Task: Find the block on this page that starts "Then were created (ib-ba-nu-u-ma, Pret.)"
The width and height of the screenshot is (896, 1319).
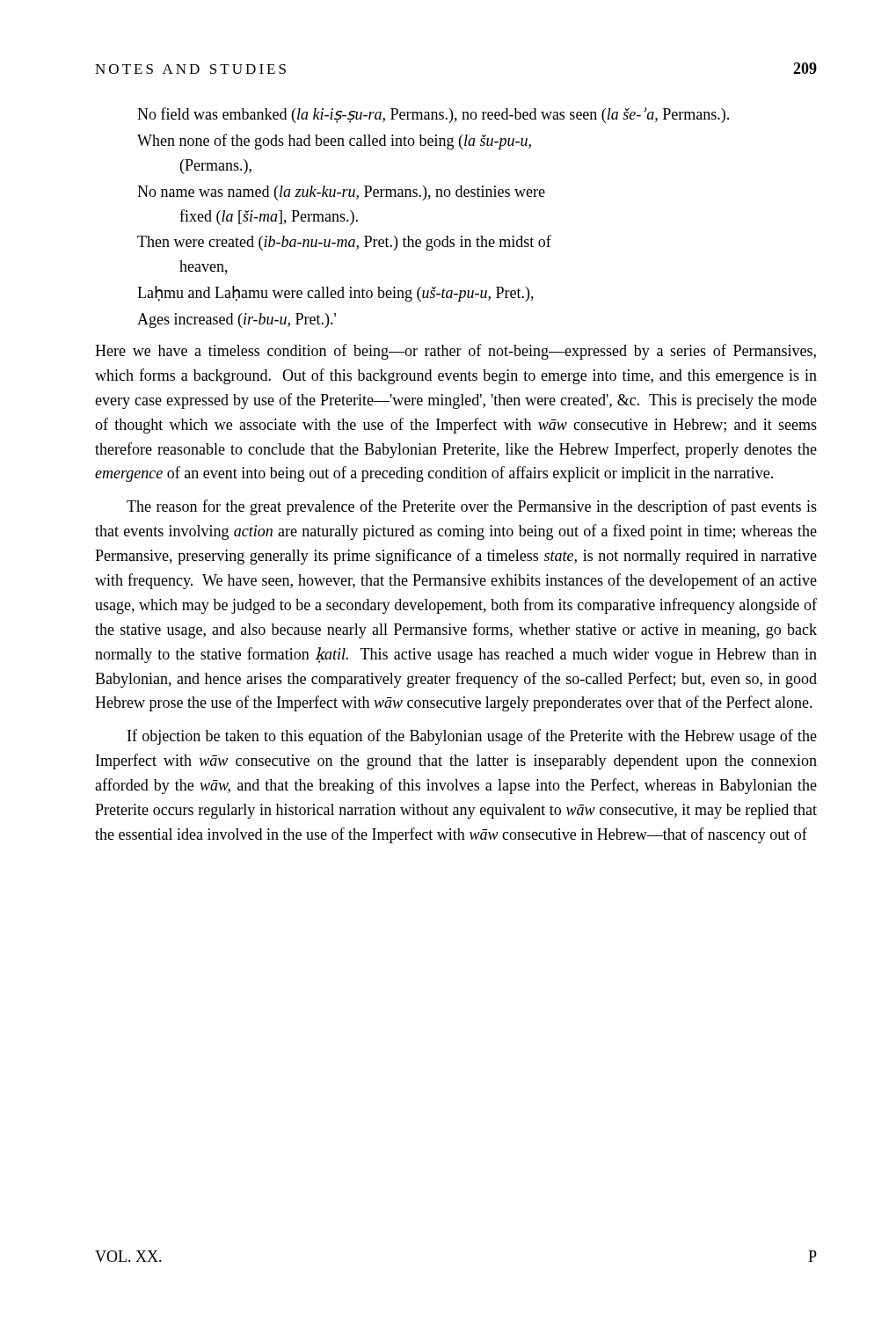Action: (344, 242)
